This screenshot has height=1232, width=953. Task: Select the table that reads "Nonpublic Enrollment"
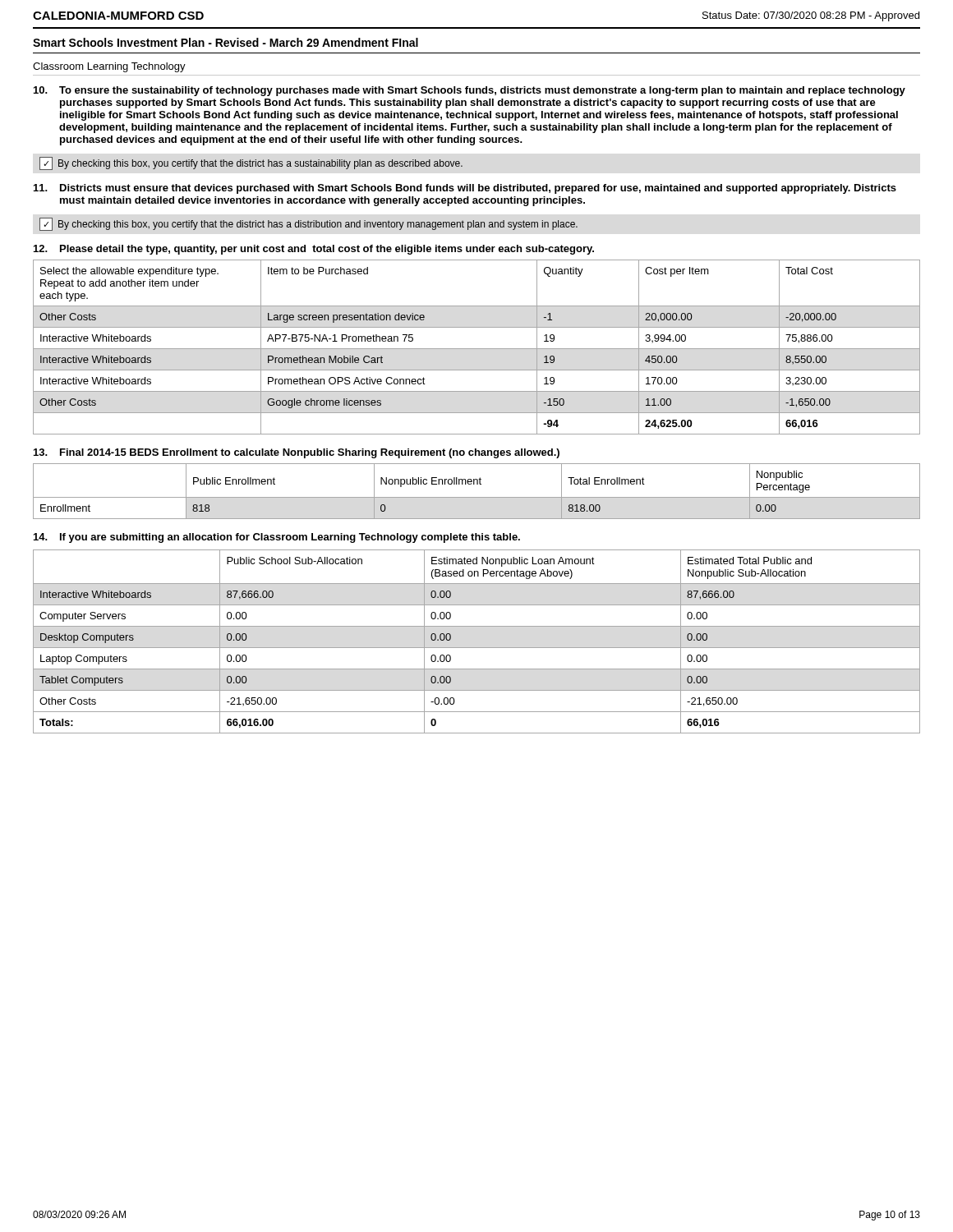pos(476,491)
